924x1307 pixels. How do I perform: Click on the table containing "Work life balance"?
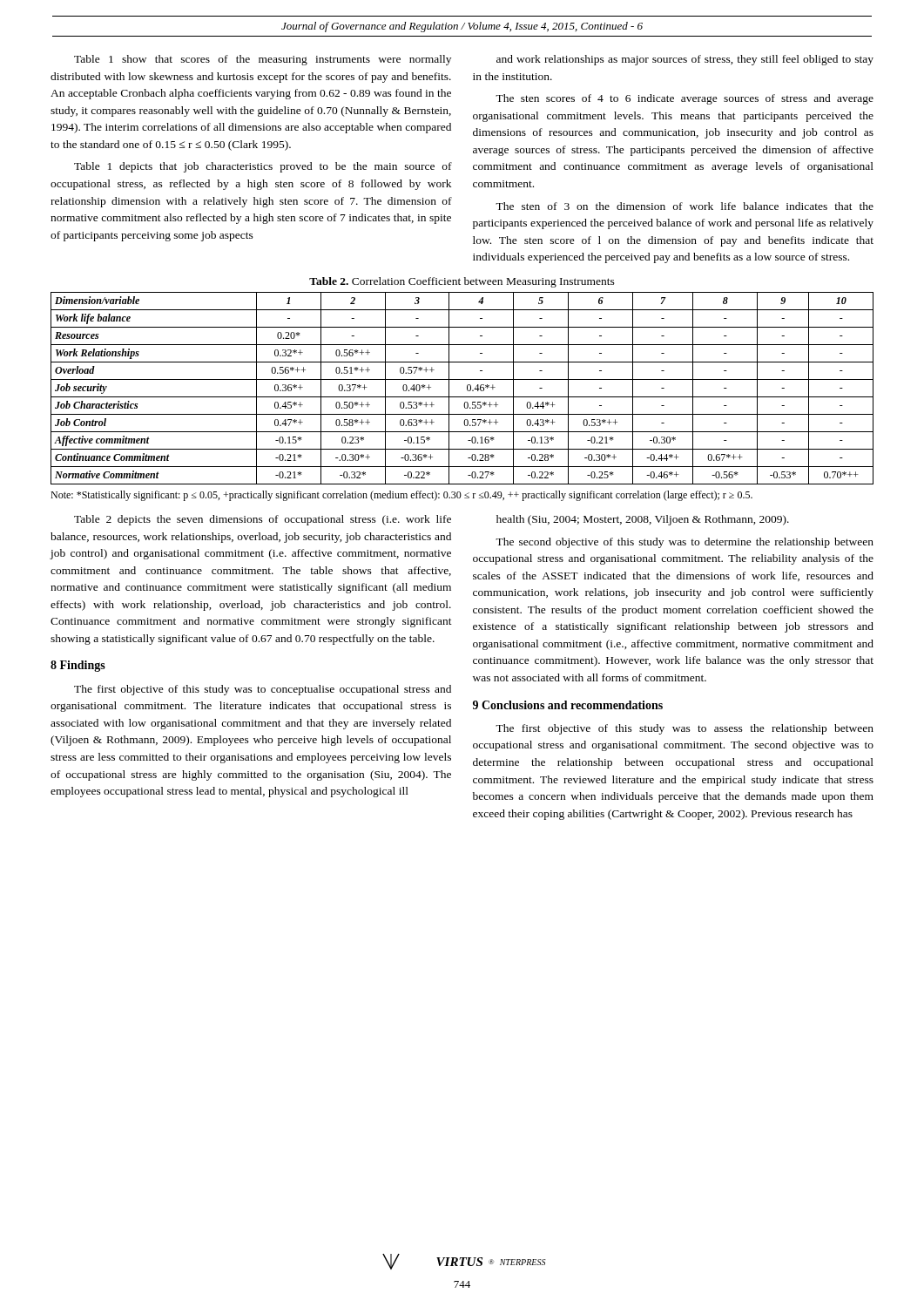coord(462,388)
